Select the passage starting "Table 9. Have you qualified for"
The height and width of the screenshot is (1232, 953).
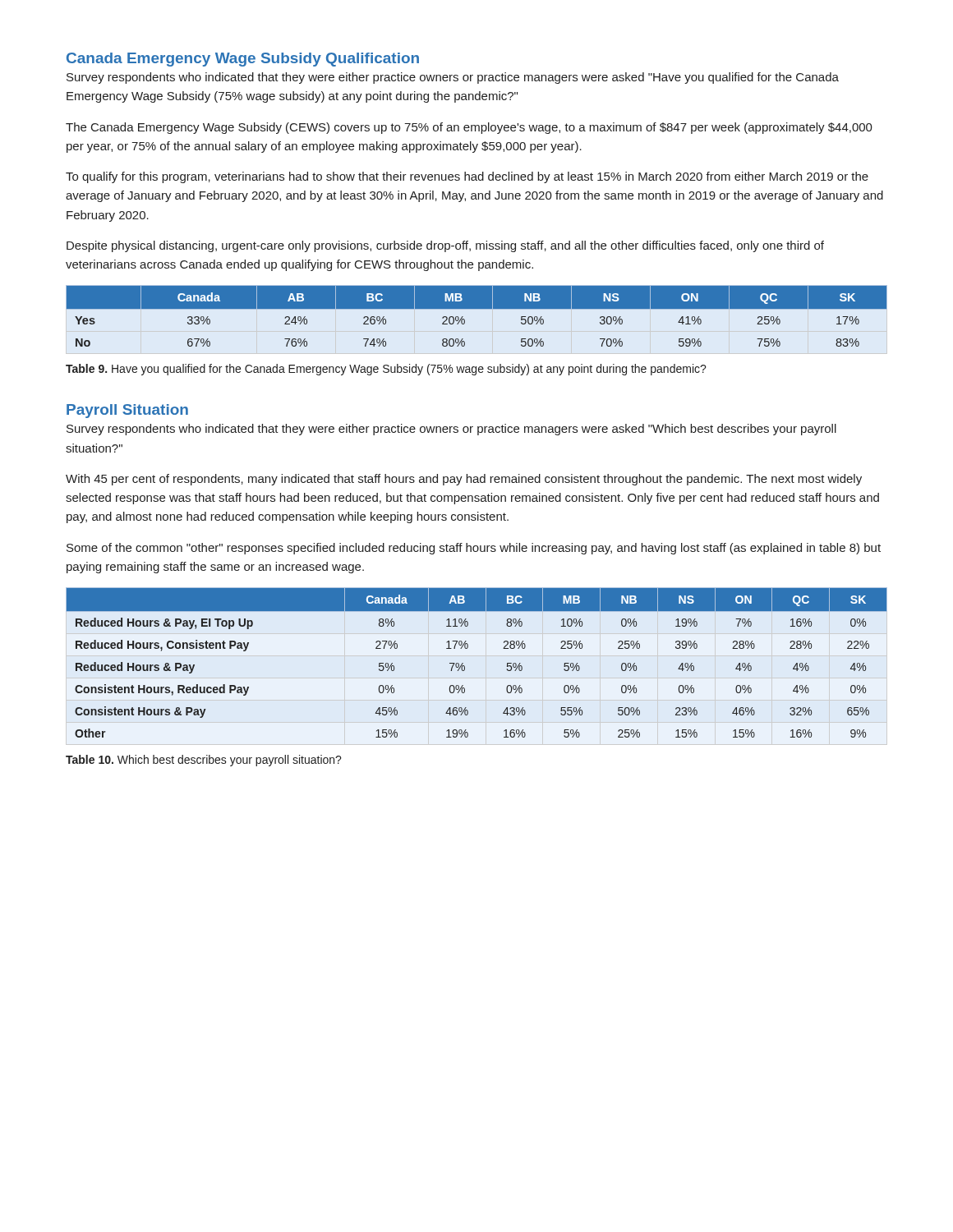coord(386,369)
